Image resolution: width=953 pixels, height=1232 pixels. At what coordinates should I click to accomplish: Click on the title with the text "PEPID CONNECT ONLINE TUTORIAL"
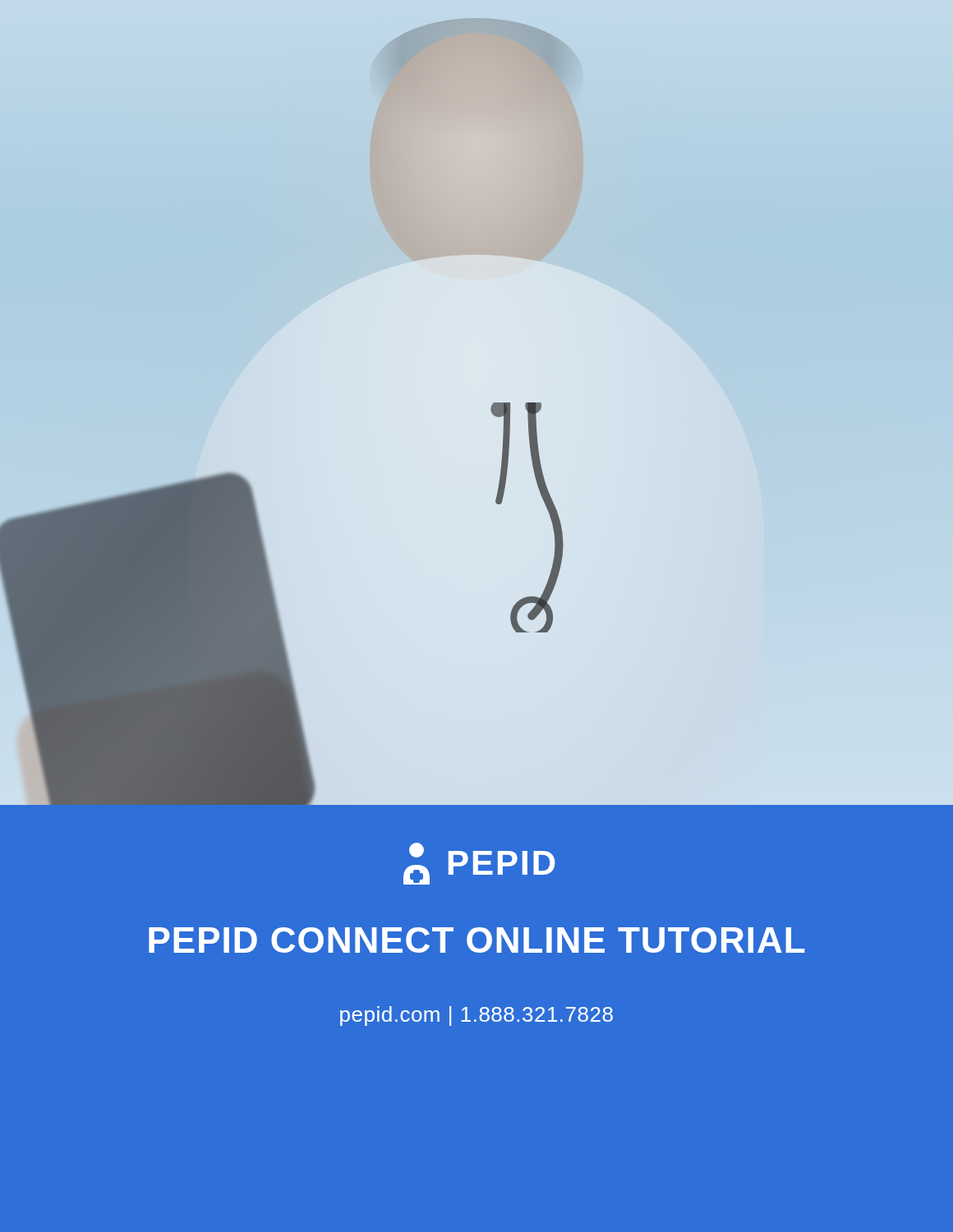(476, 940)
